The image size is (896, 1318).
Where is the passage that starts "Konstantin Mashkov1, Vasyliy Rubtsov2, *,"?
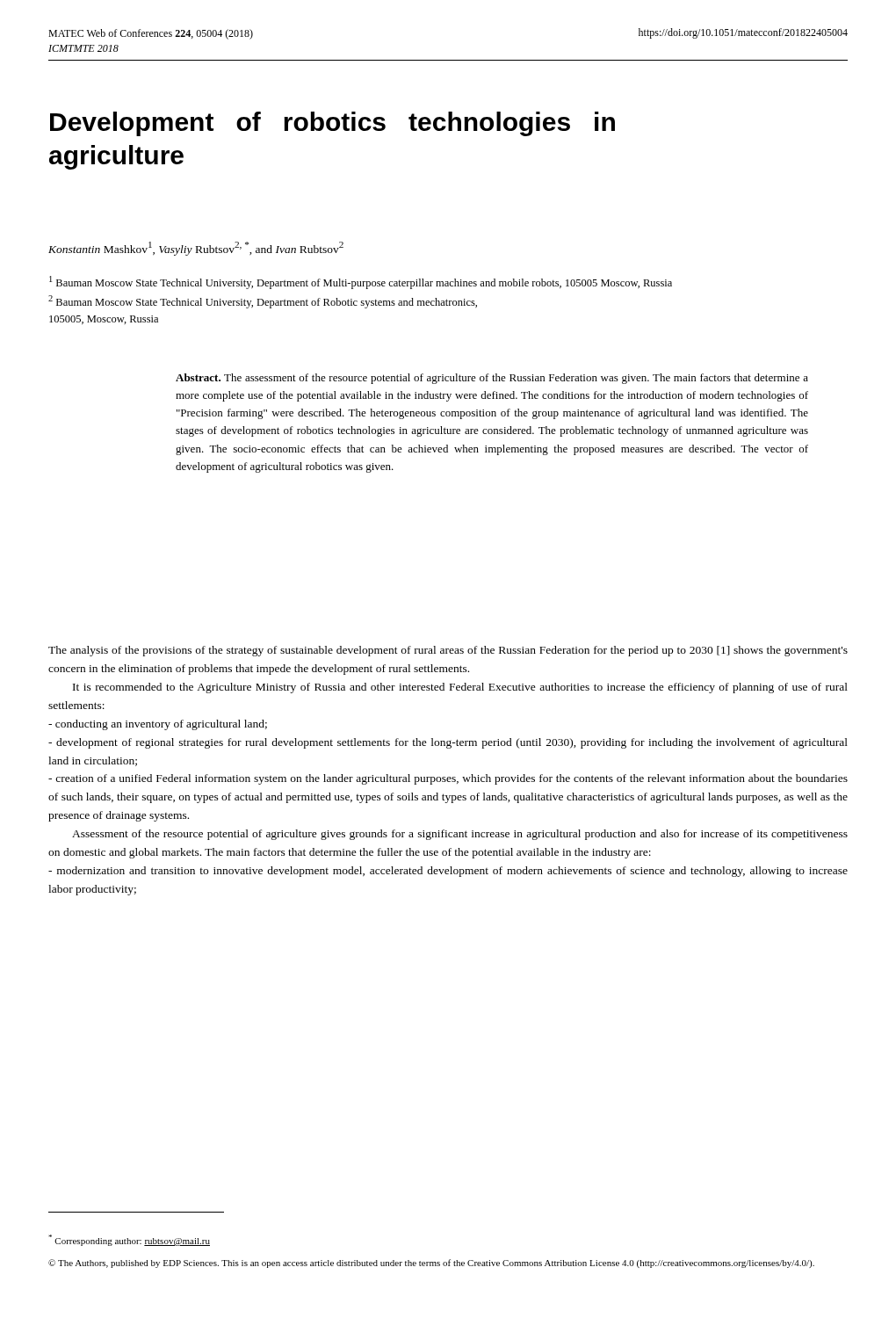click(196, 247)
